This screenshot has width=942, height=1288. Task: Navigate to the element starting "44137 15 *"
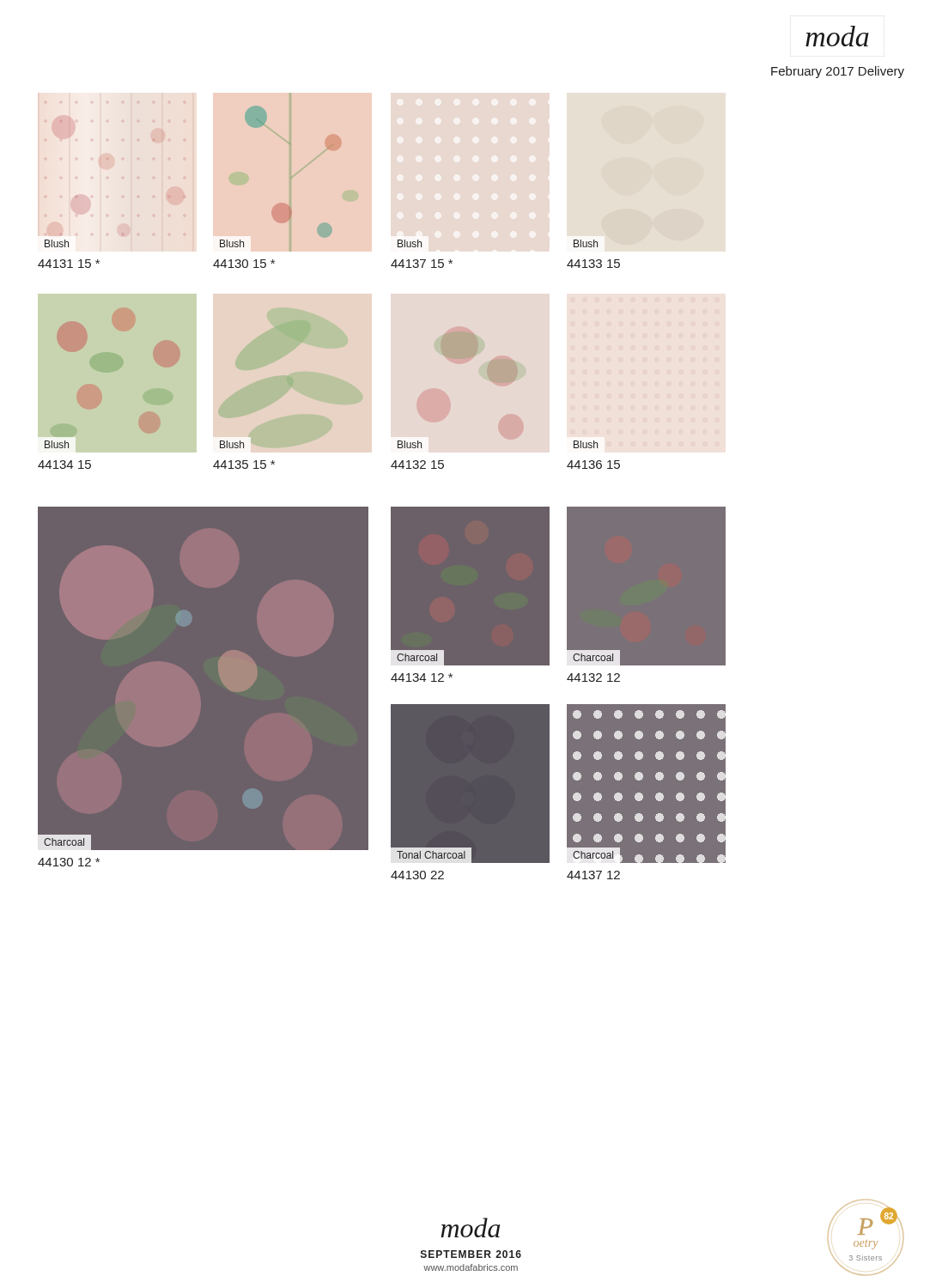(422, 263)
